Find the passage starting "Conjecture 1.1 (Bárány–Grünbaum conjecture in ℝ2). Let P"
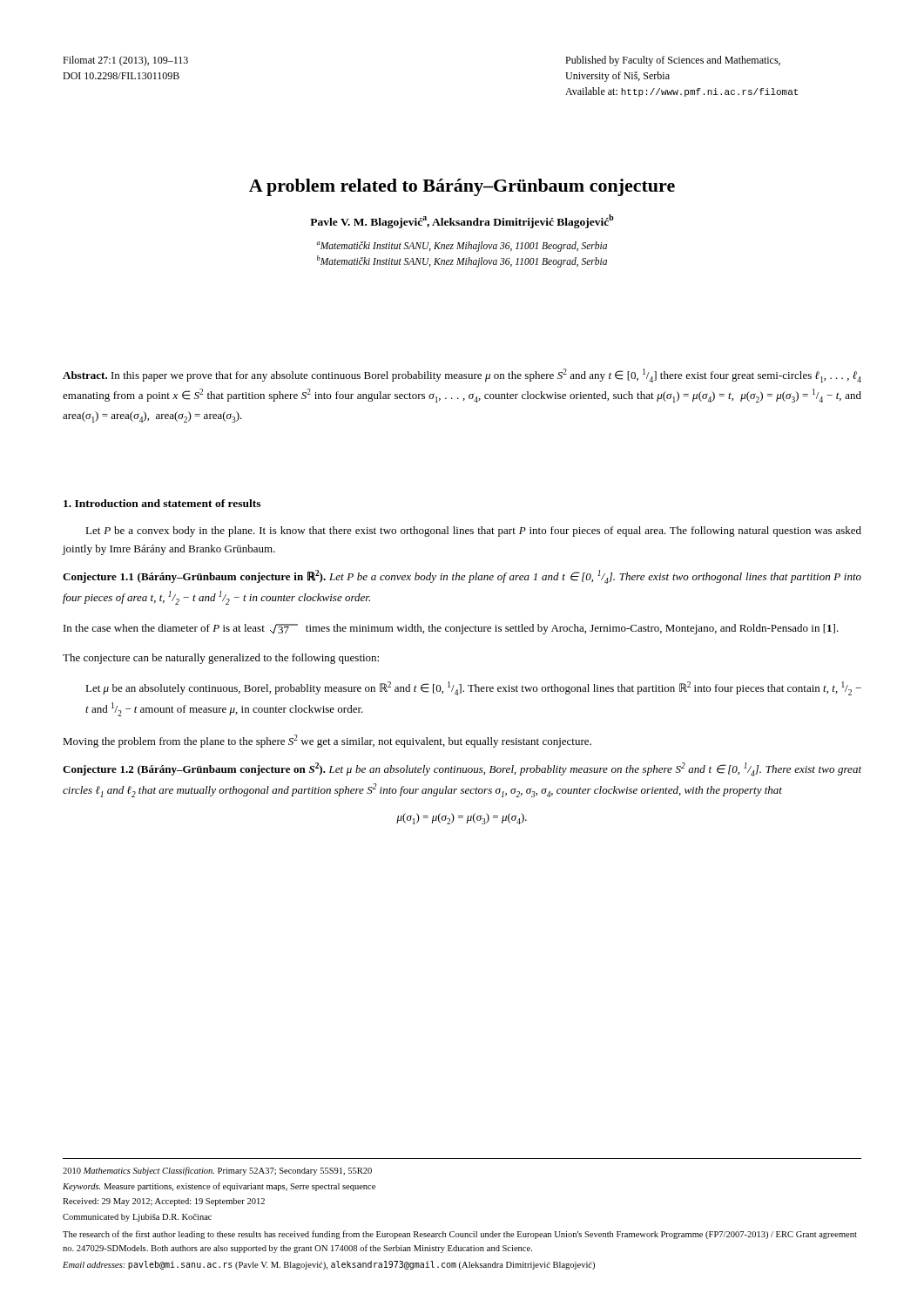This screenshot has height=1307, width=924. pyautogui.click(x=462, y=587)
